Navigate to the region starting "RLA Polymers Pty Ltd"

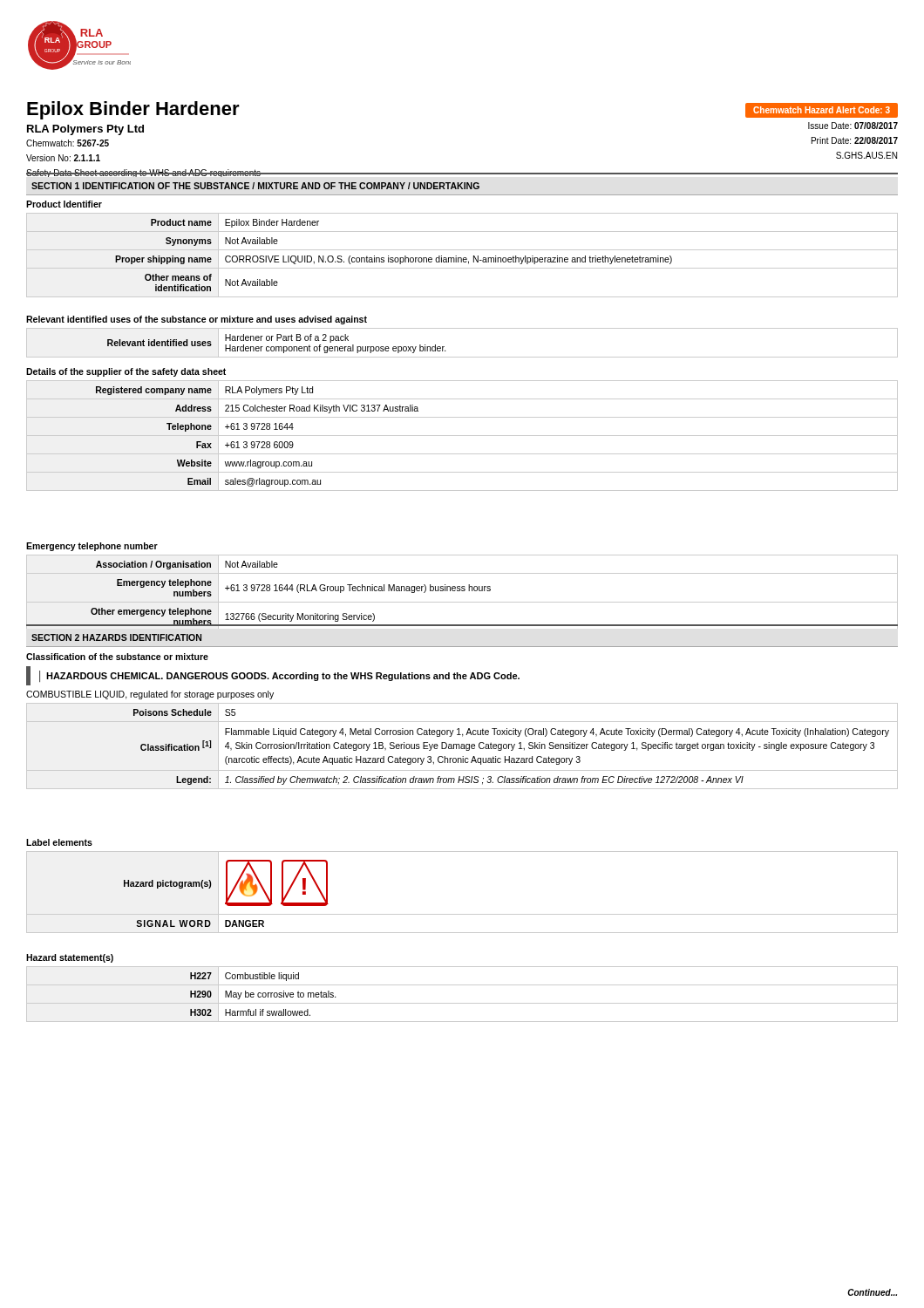point(85,129)
